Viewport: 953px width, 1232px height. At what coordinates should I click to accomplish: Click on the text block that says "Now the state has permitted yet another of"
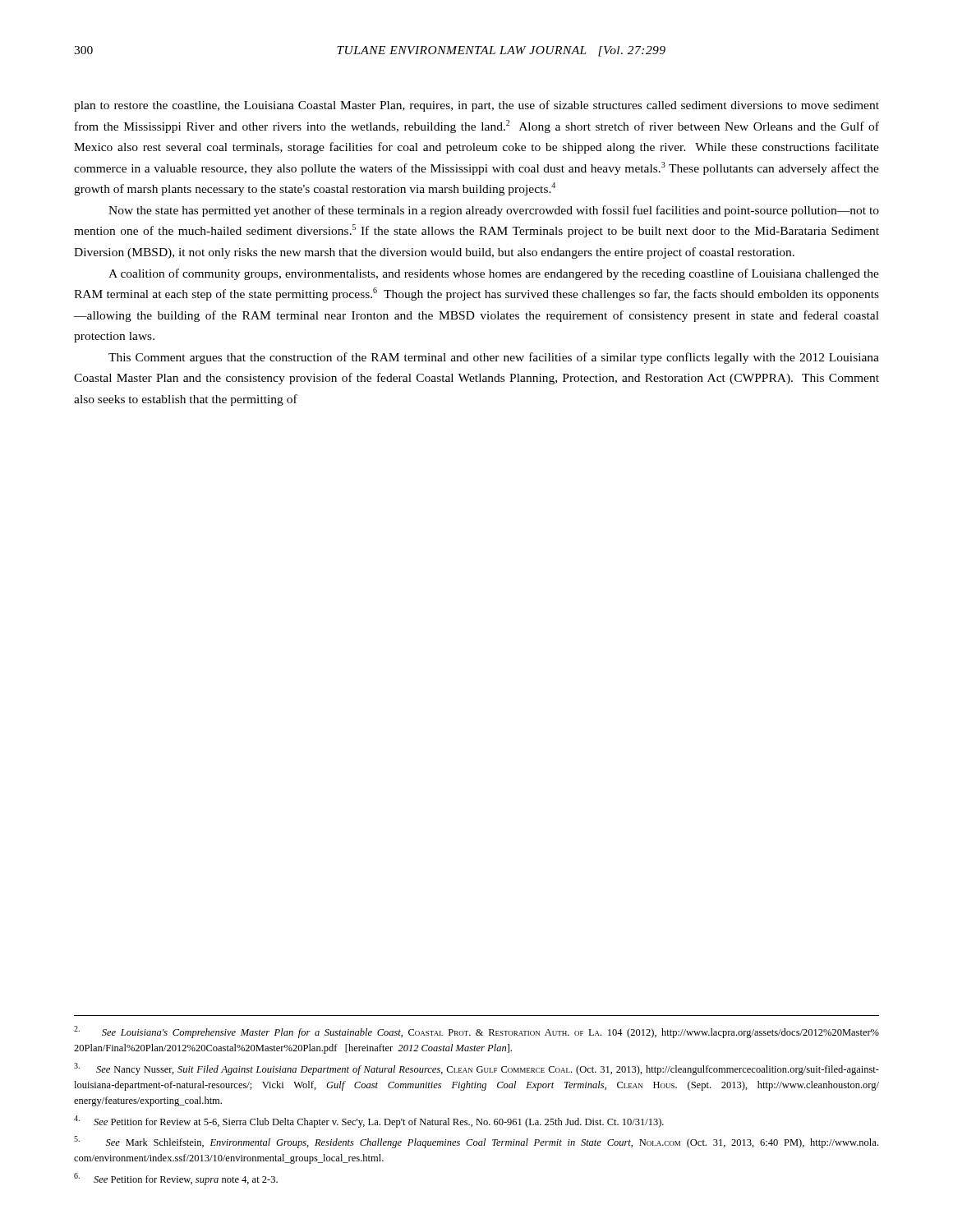click(476, 231)
